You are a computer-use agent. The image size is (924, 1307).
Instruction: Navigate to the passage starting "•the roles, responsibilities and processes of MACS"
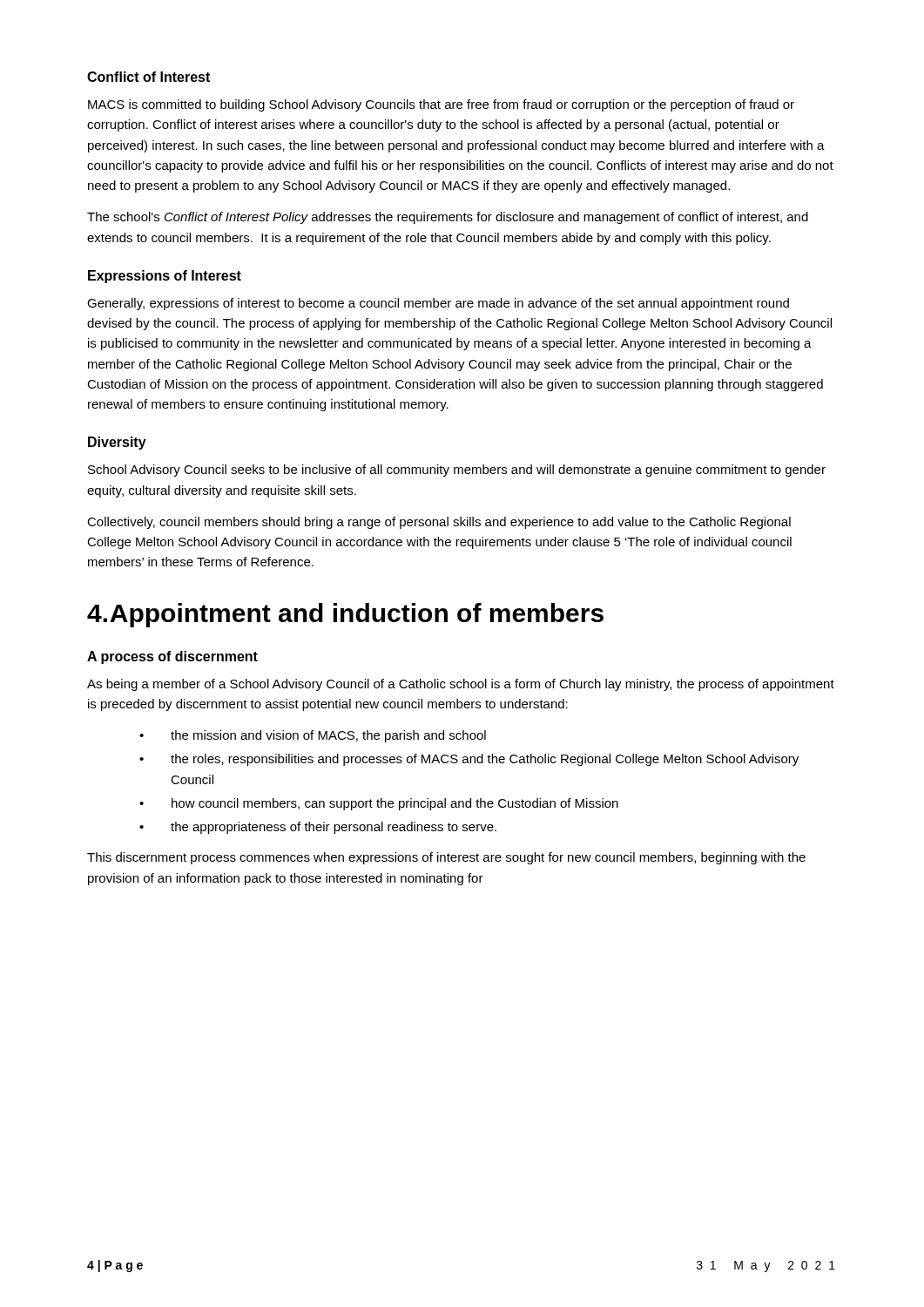[488, 769]
